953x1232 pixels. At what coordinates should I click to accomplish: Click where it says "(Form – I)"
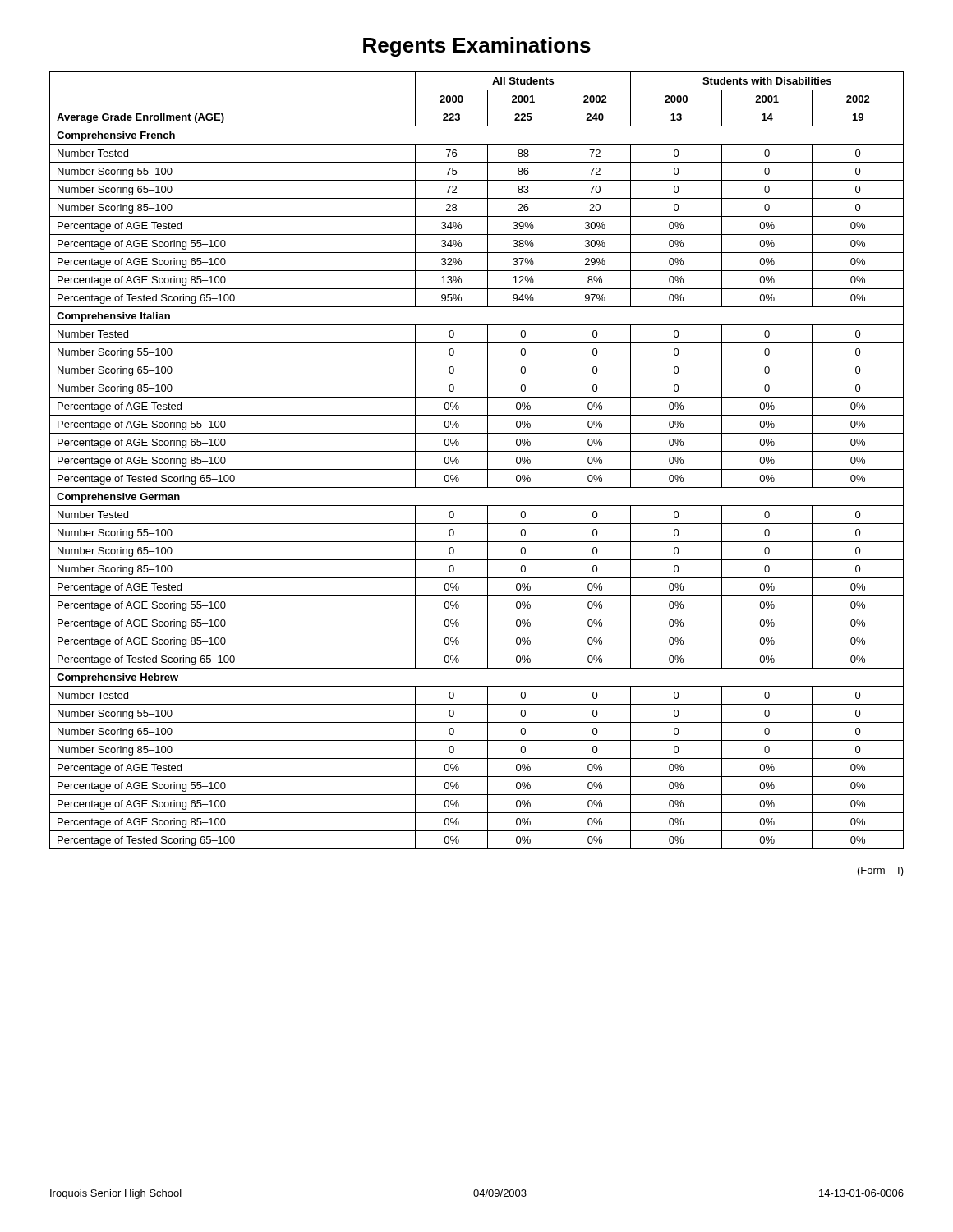click(x=880, y=870)
